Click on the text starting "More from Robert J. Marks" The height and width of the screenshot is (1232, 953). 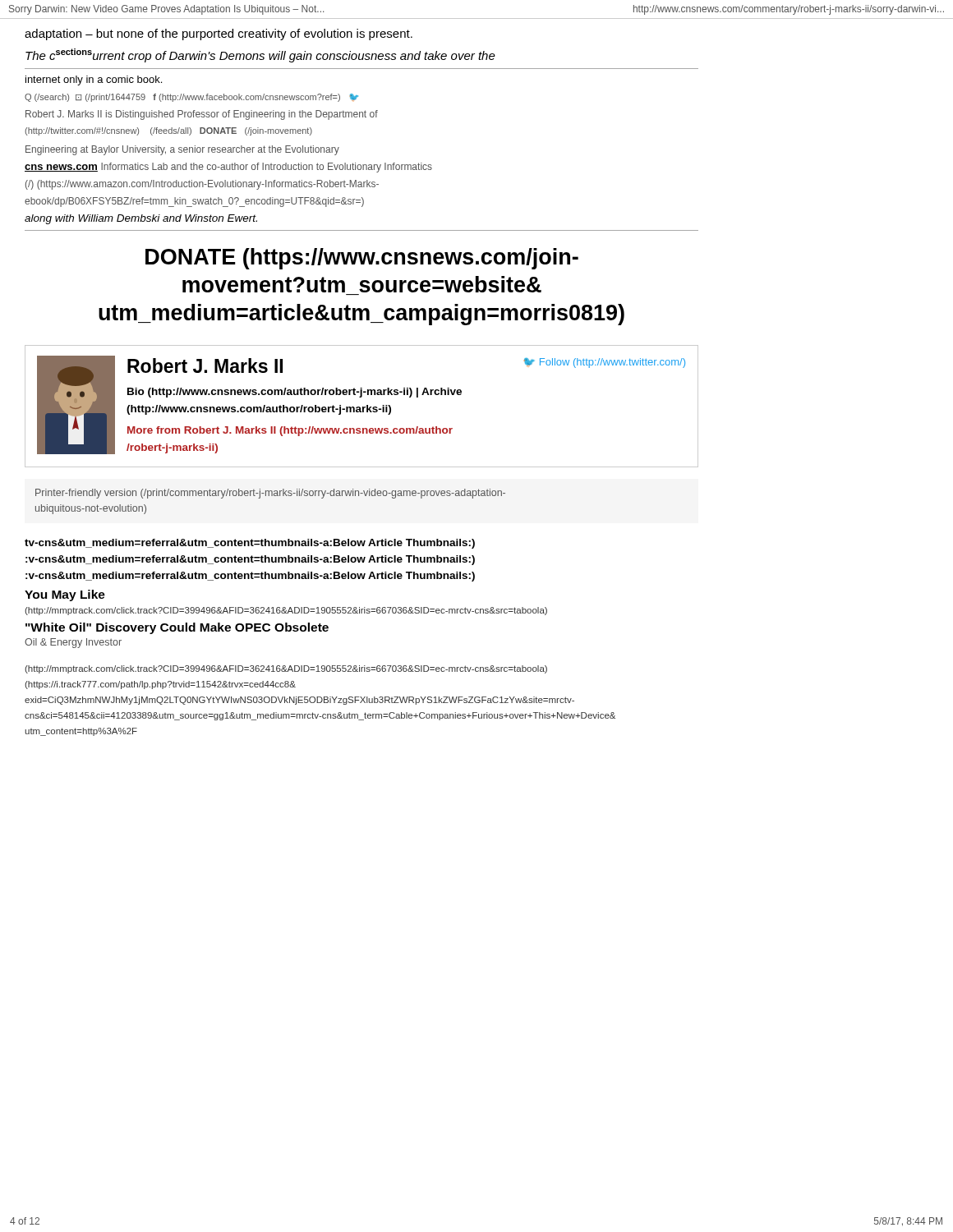coord(290,439)
